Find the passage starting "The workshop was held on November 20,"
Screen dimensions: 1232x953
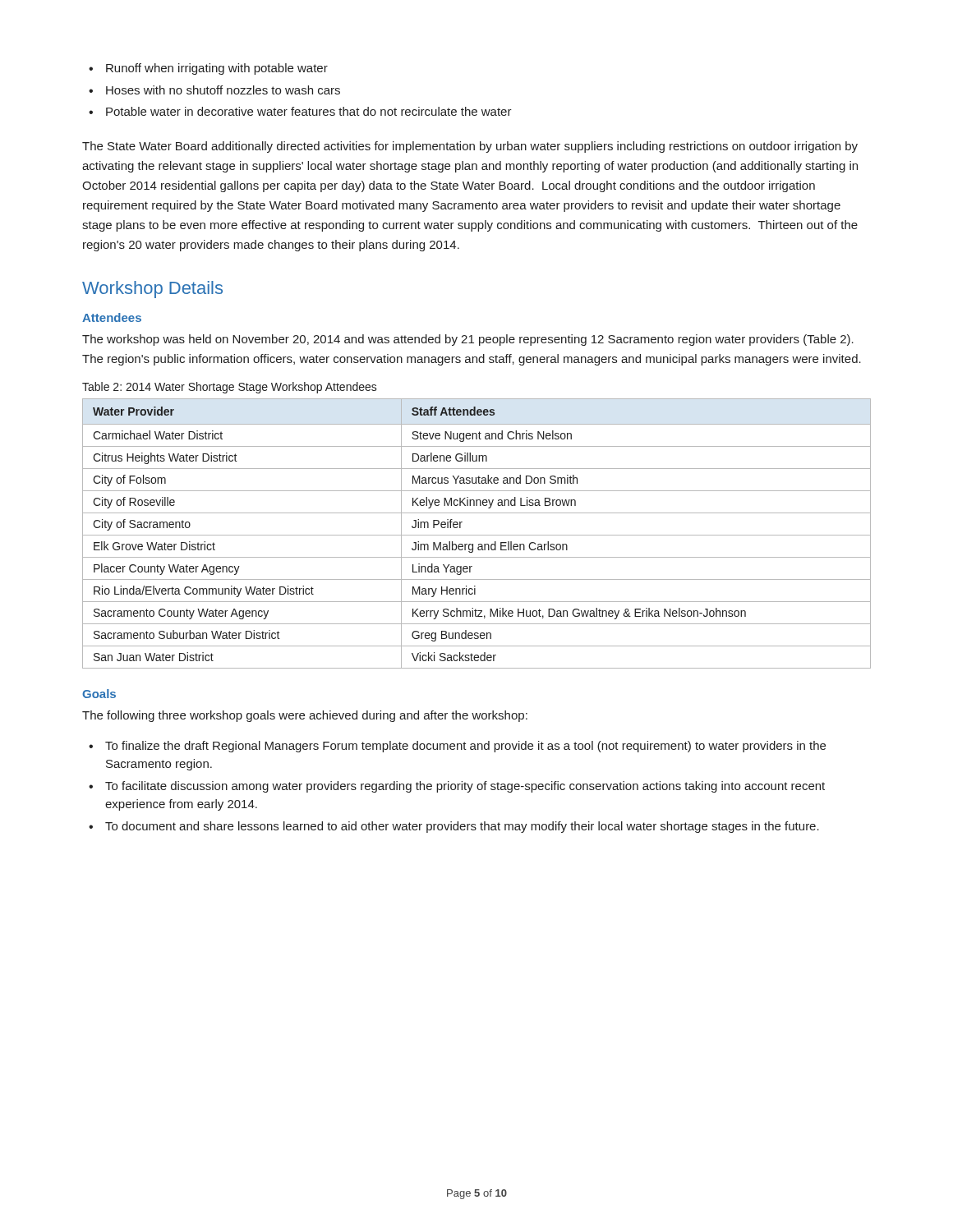click(472, 348)
